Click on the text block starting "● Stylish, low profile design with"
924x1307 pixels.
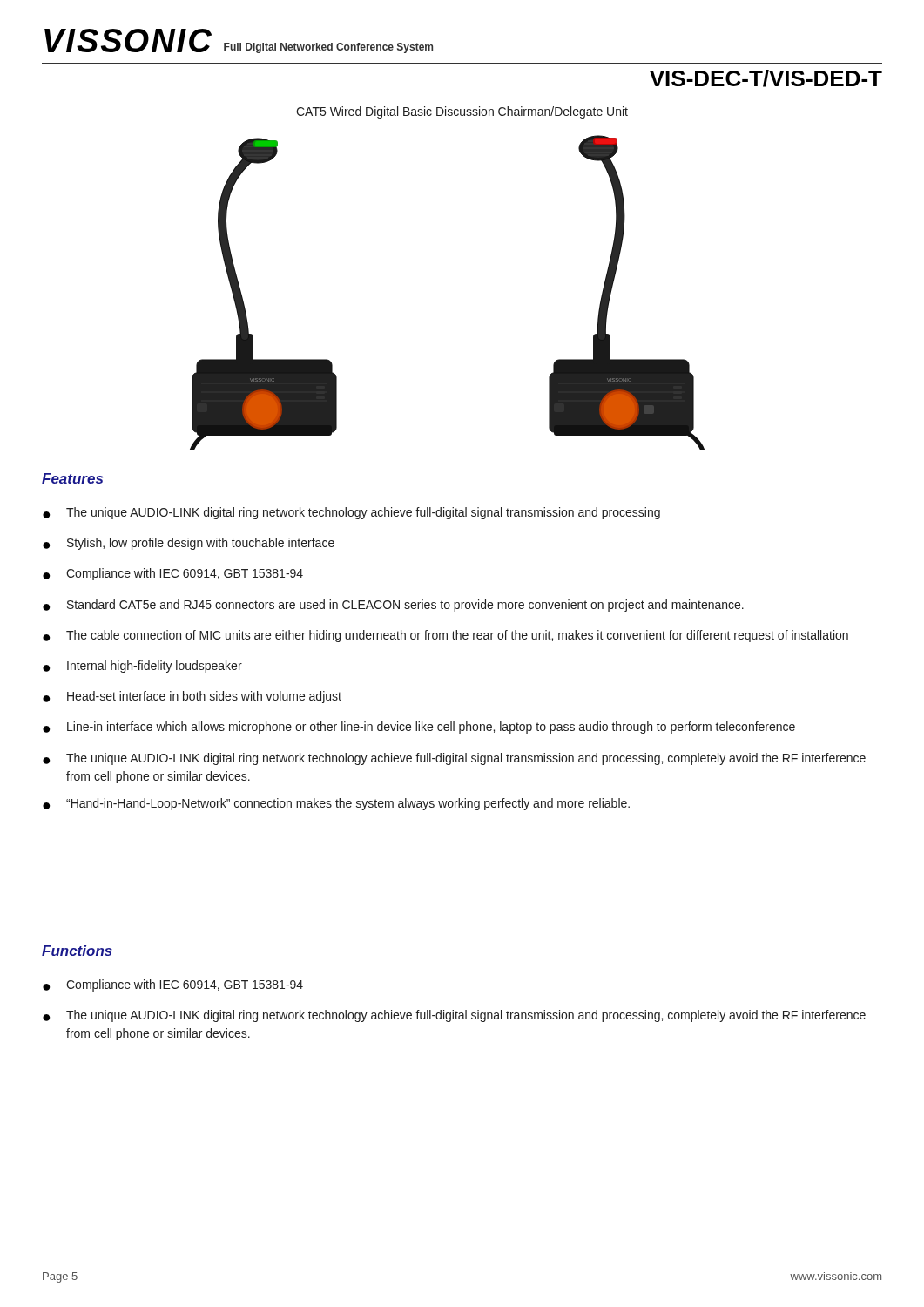pos(189,544)
